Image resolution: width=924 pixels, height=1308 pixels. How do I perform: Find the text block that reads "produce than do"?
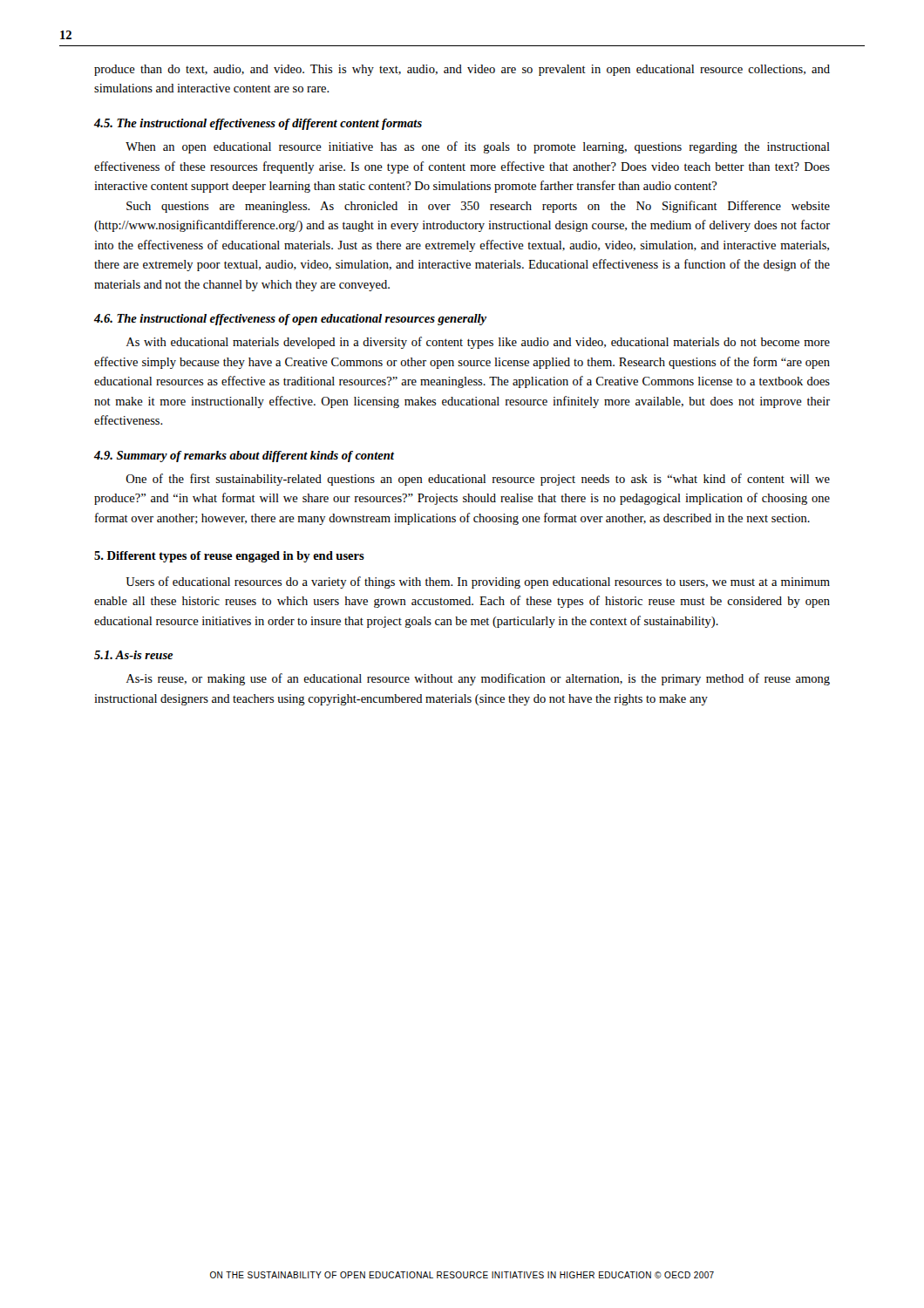[462, 79]
